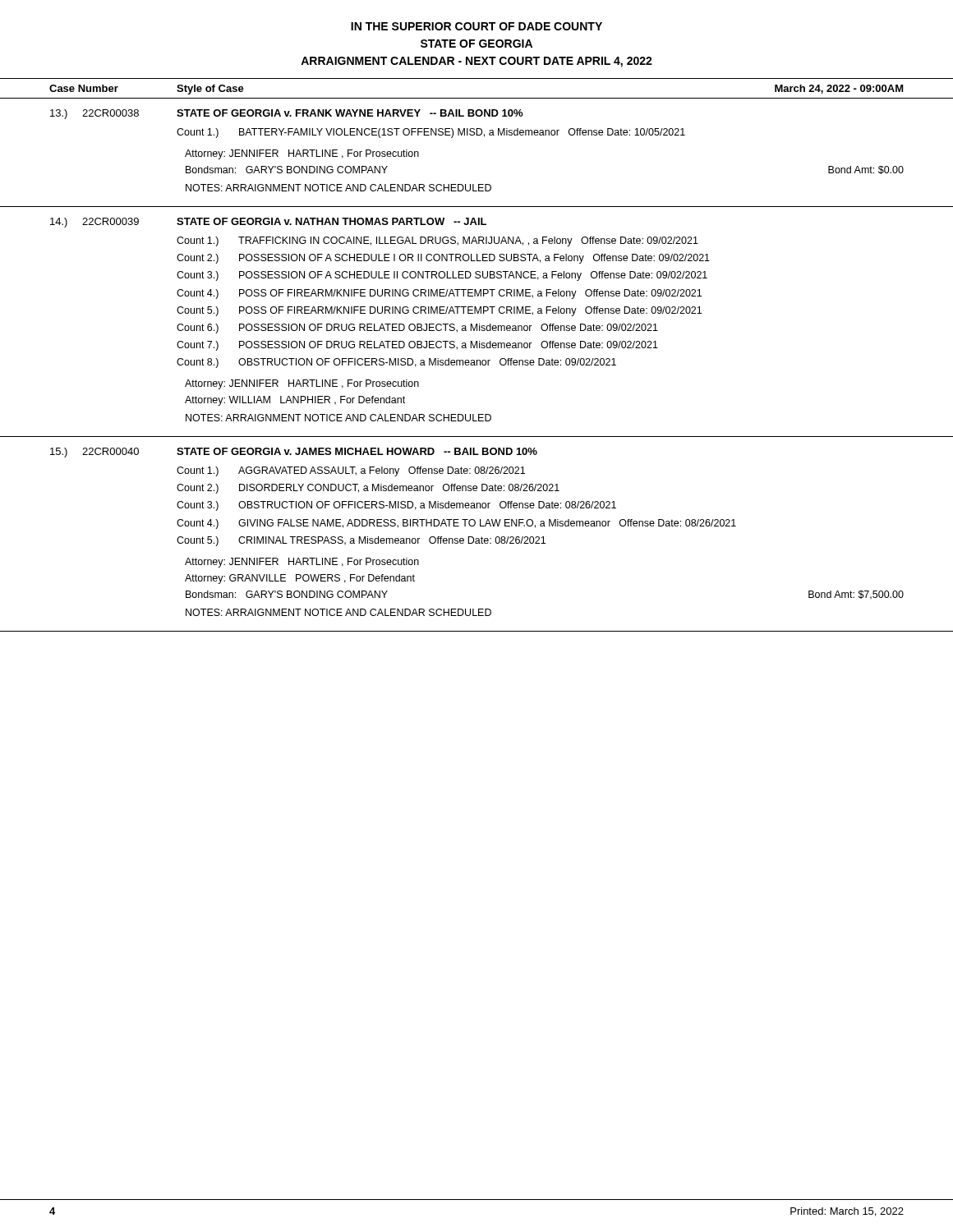Navigate to the block starting "Count 1.) TRAFFICKING IN"
Viewport: 953px width, 1232px height.
point(540,241)
